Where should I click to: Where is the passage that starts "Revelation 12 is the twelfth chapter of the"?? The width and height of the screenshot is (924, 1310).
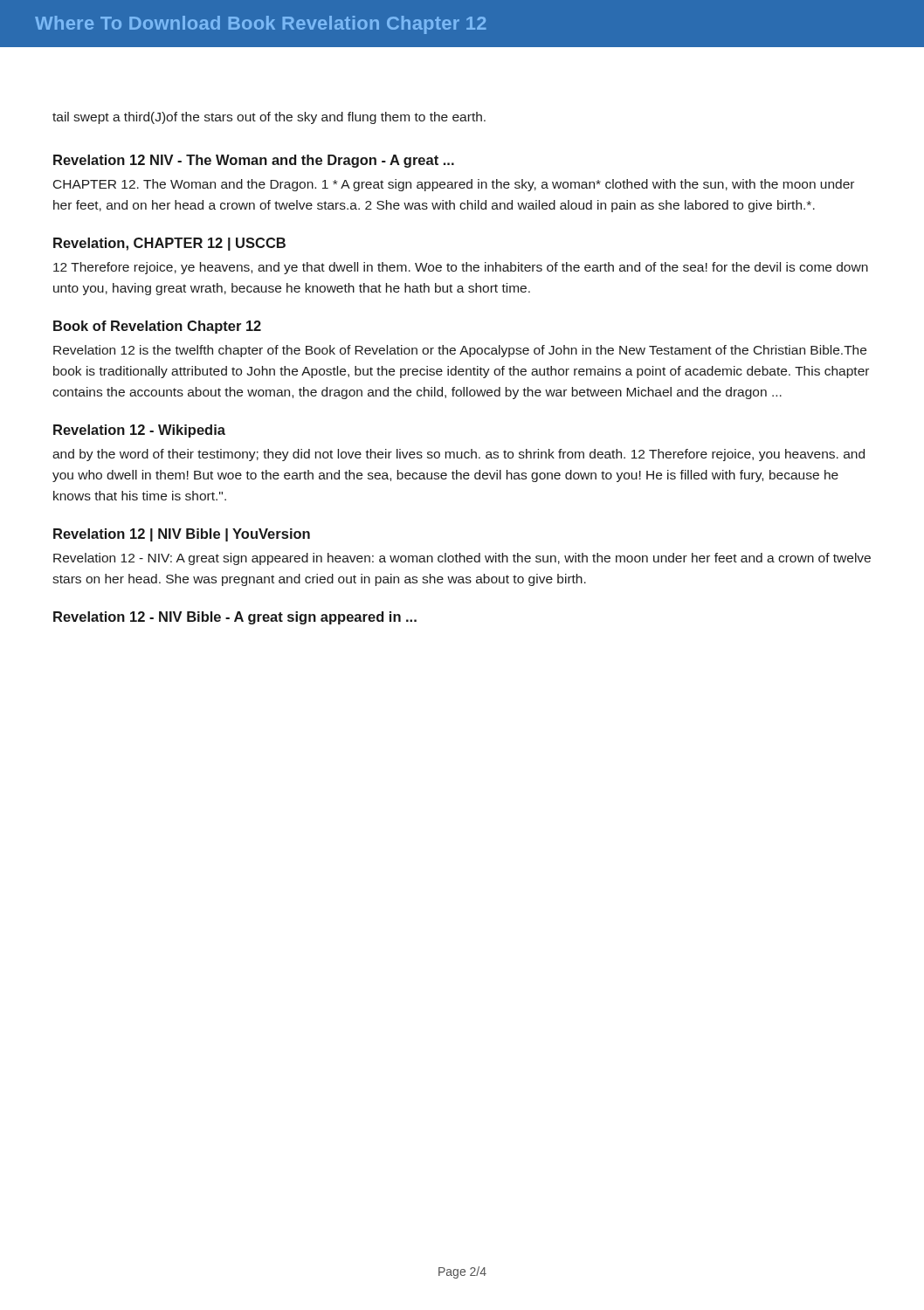(x=461, y=371)
